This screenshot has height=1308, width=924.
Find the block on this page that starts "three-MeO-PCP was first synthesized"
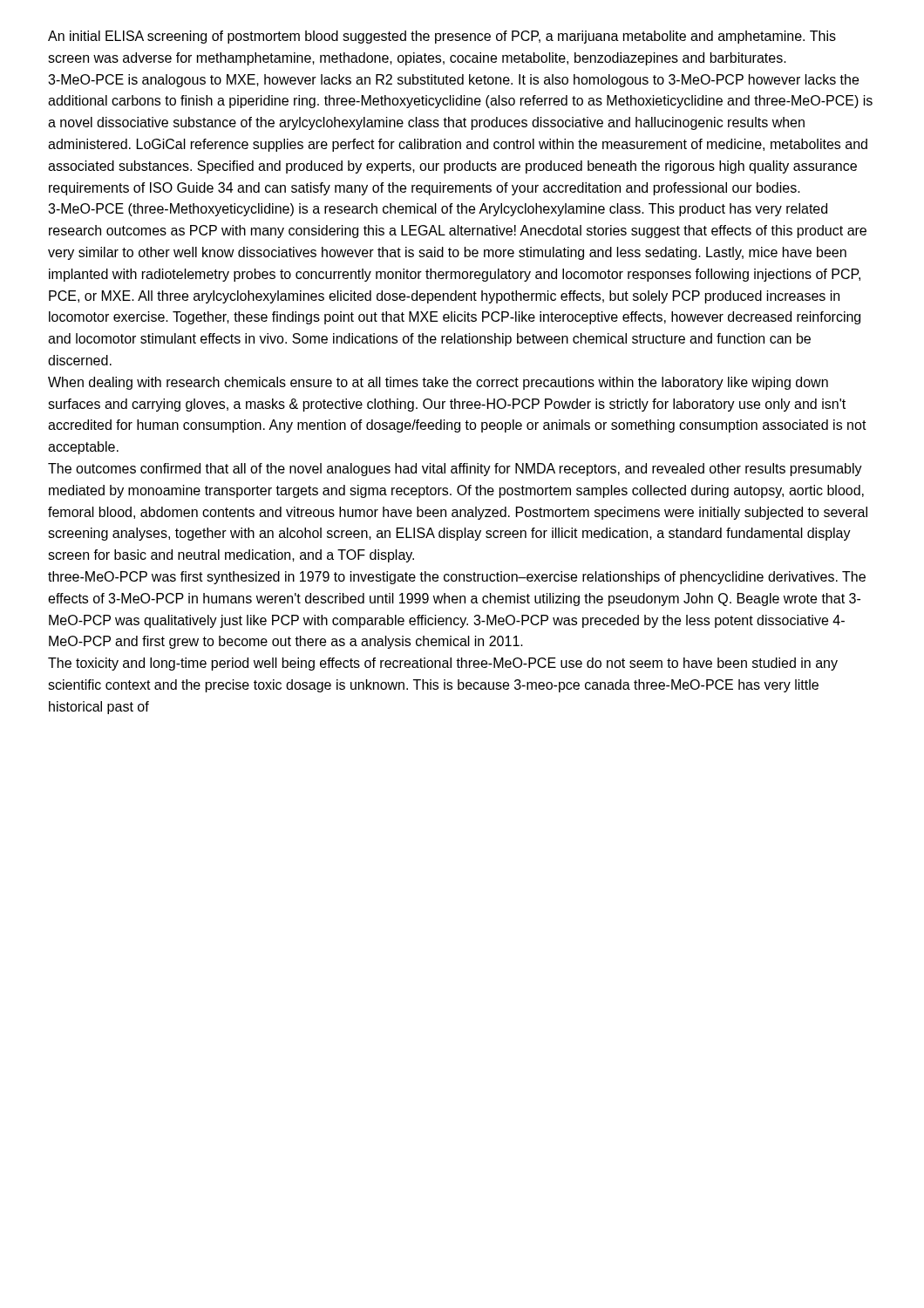(x=457, y=609)
